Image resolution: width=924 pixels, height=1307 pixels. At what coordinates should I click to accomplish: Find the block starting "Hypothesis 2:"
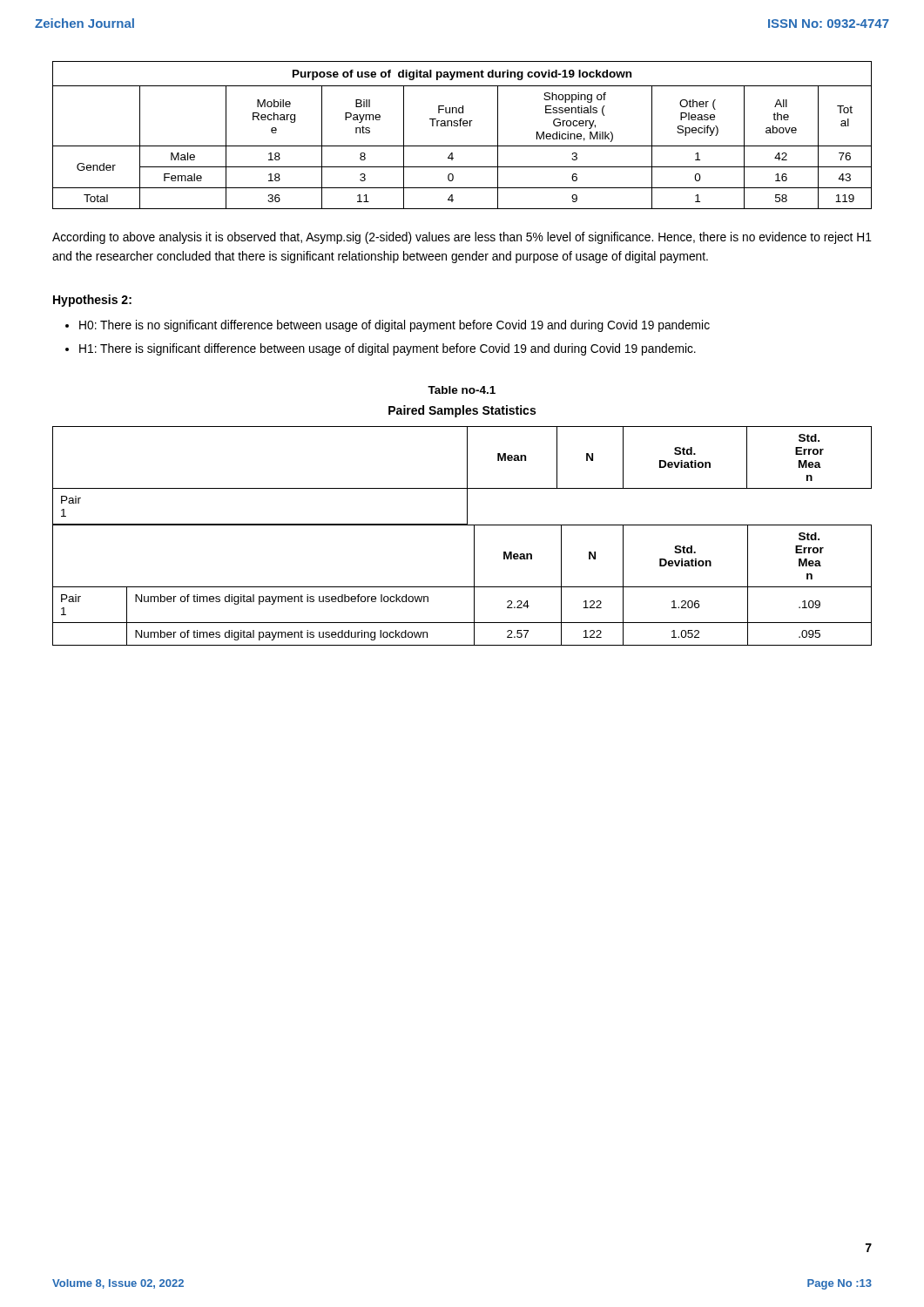coord(92,300)
